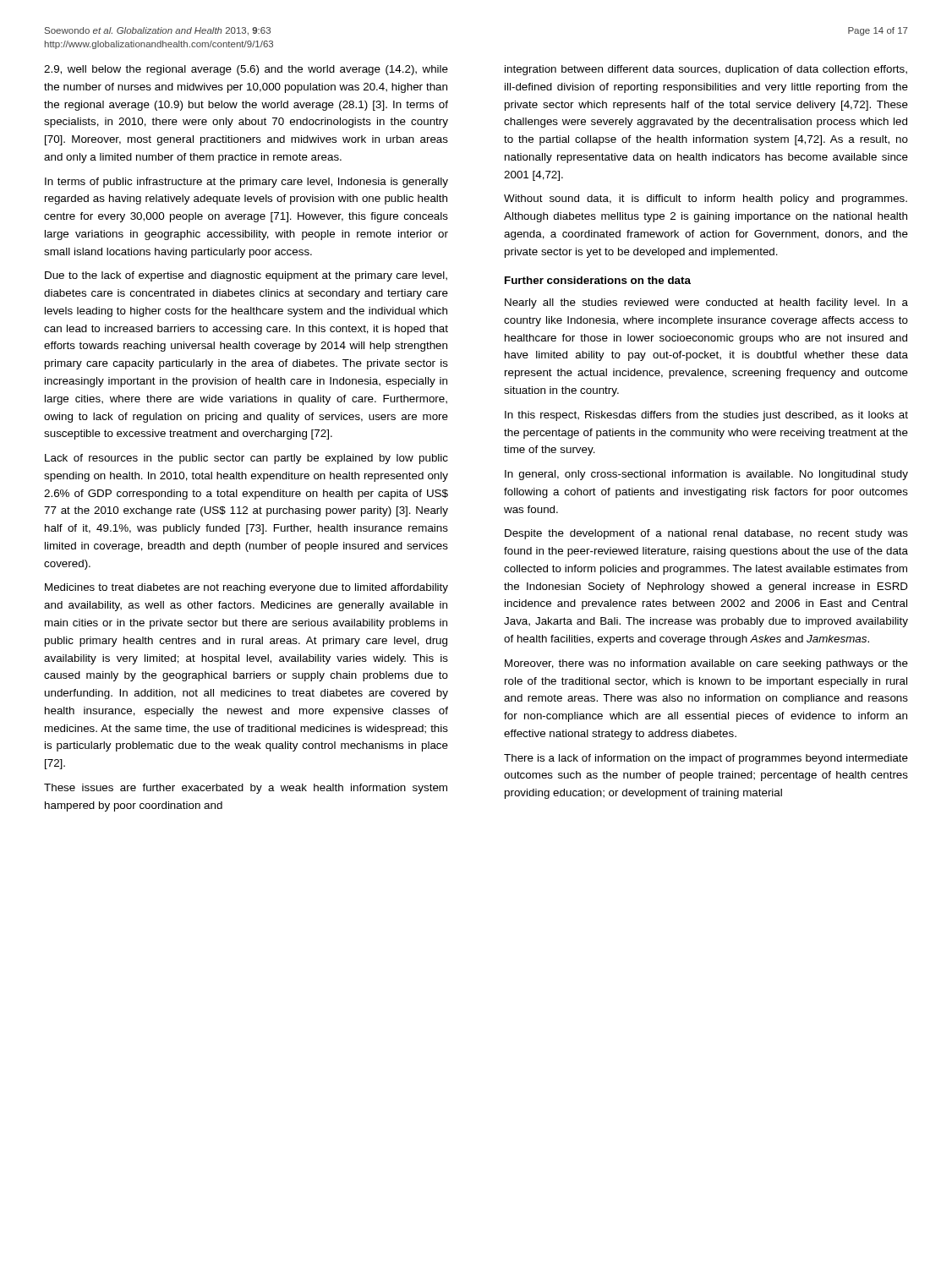Locate the text block containing "These issues are further exacerbated by a weak"
The width and height of the screenshot is (952, 1268).
click(246, 797)
